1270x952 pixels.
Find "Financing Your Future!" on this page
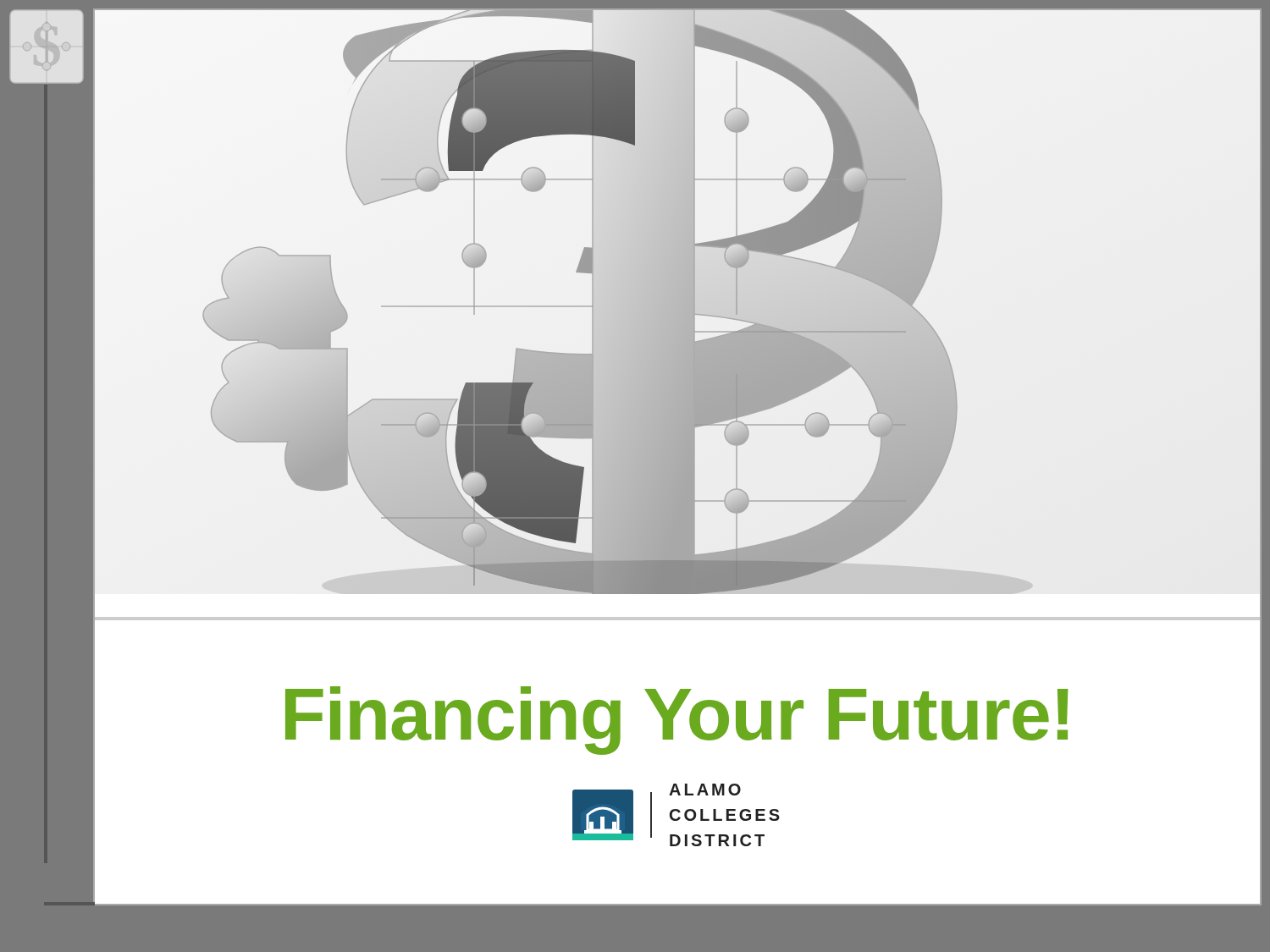[677, 714]
